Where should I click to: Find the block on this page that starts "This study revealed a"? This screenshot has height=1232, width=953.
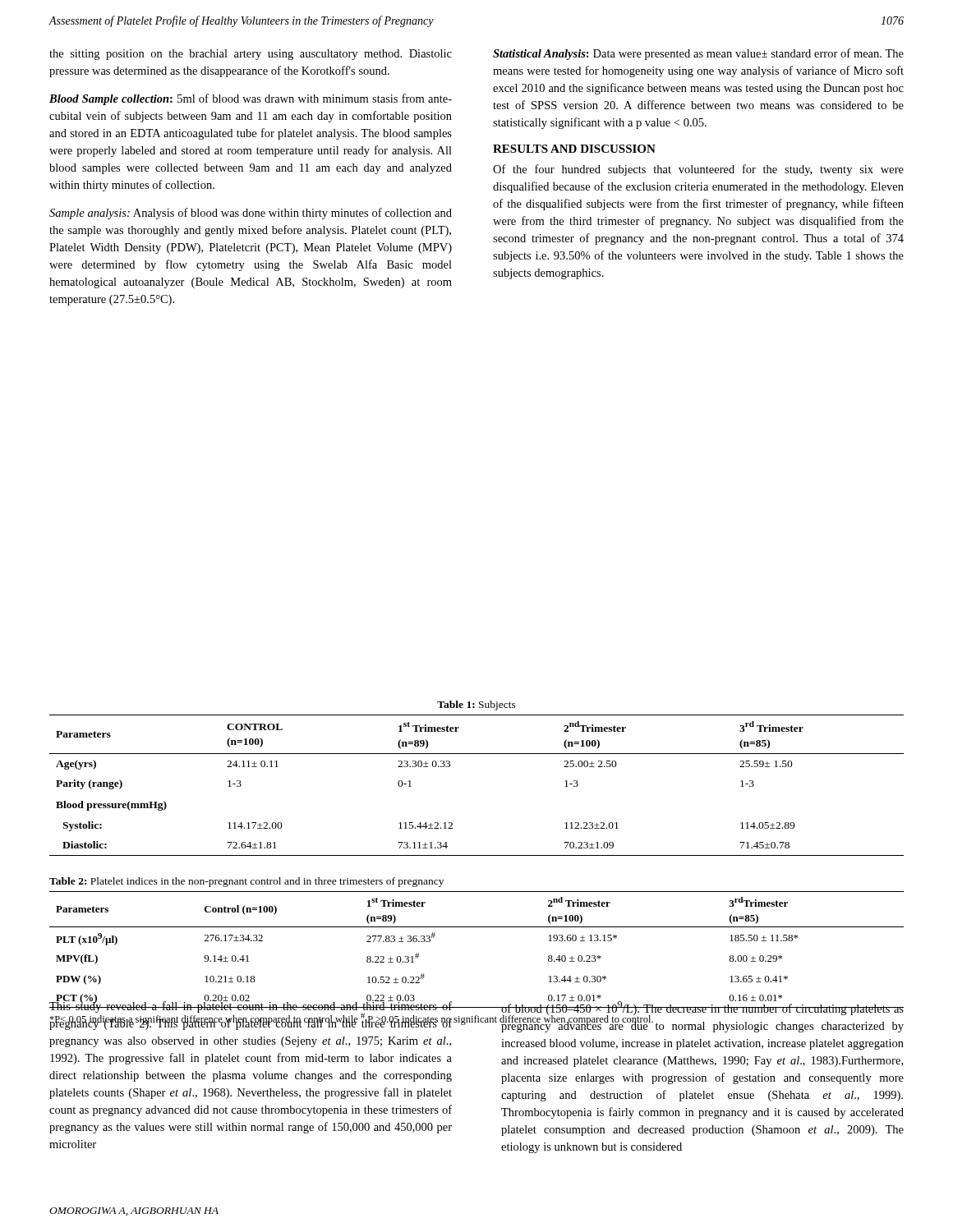(251, 1075)
